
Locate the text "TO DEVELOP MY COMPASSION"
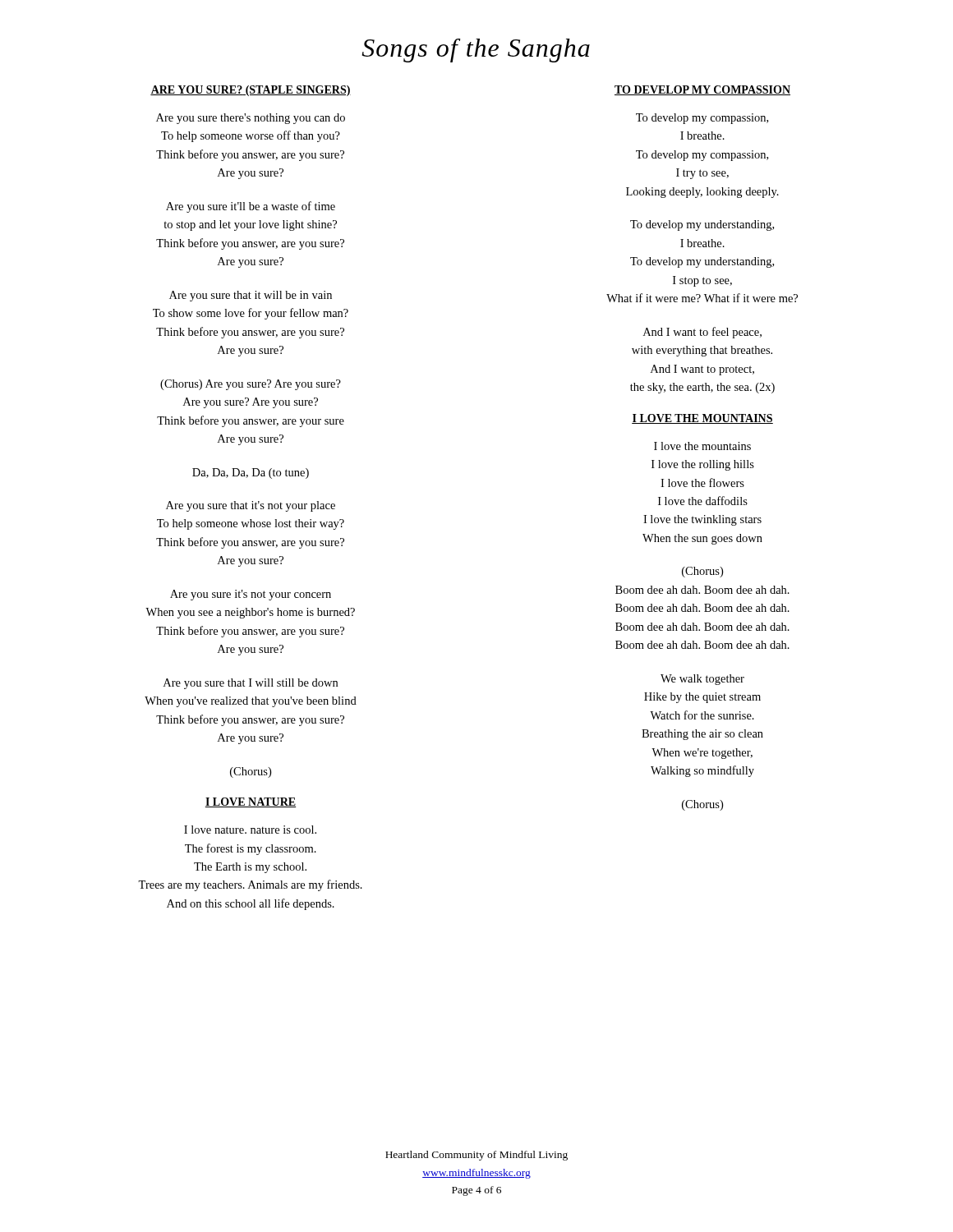pyautogui.click(x=702, y=90)
